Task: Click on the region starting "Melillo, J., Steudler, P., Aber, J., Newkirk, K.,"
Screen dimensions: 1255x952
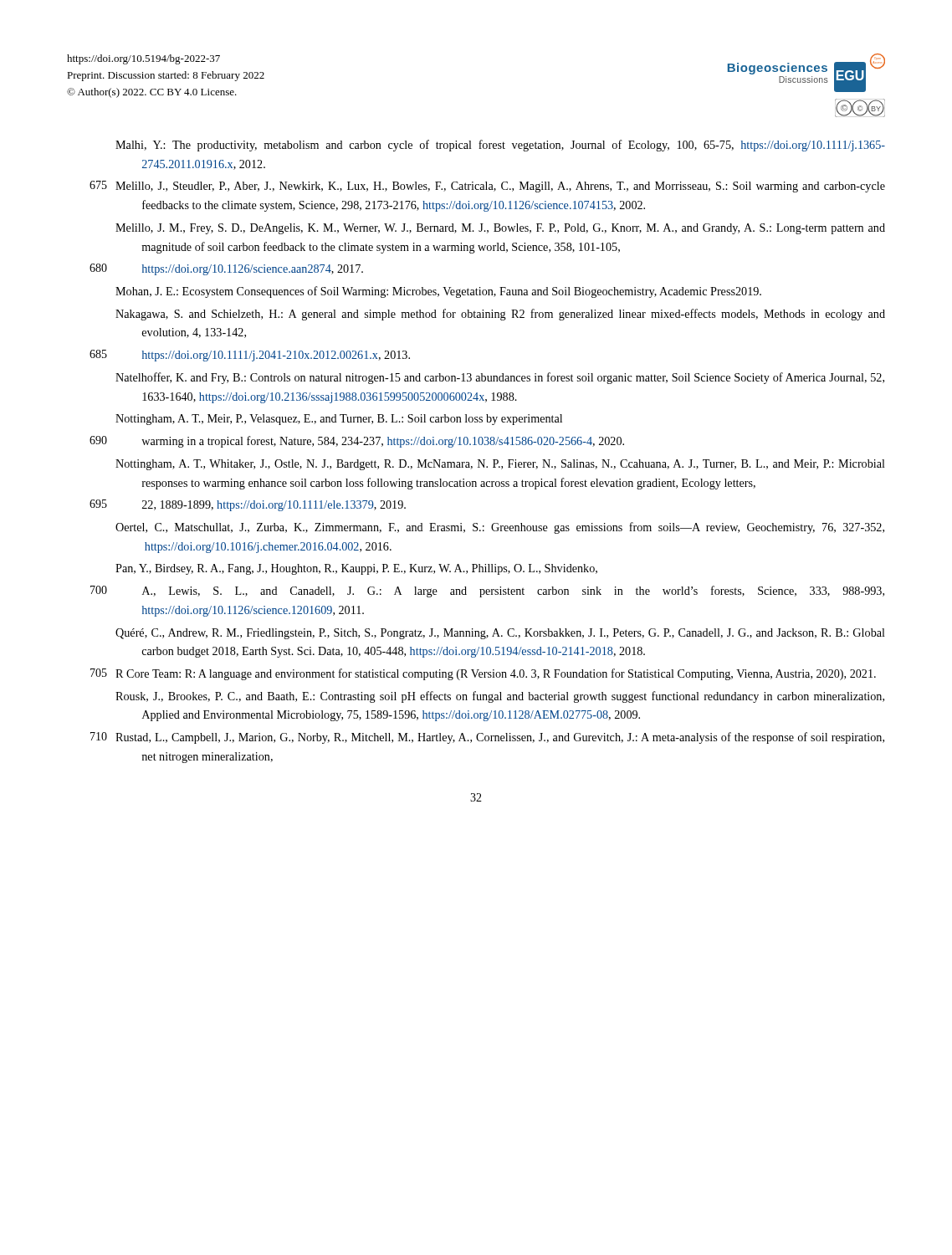Action: (x=500, y=196)
